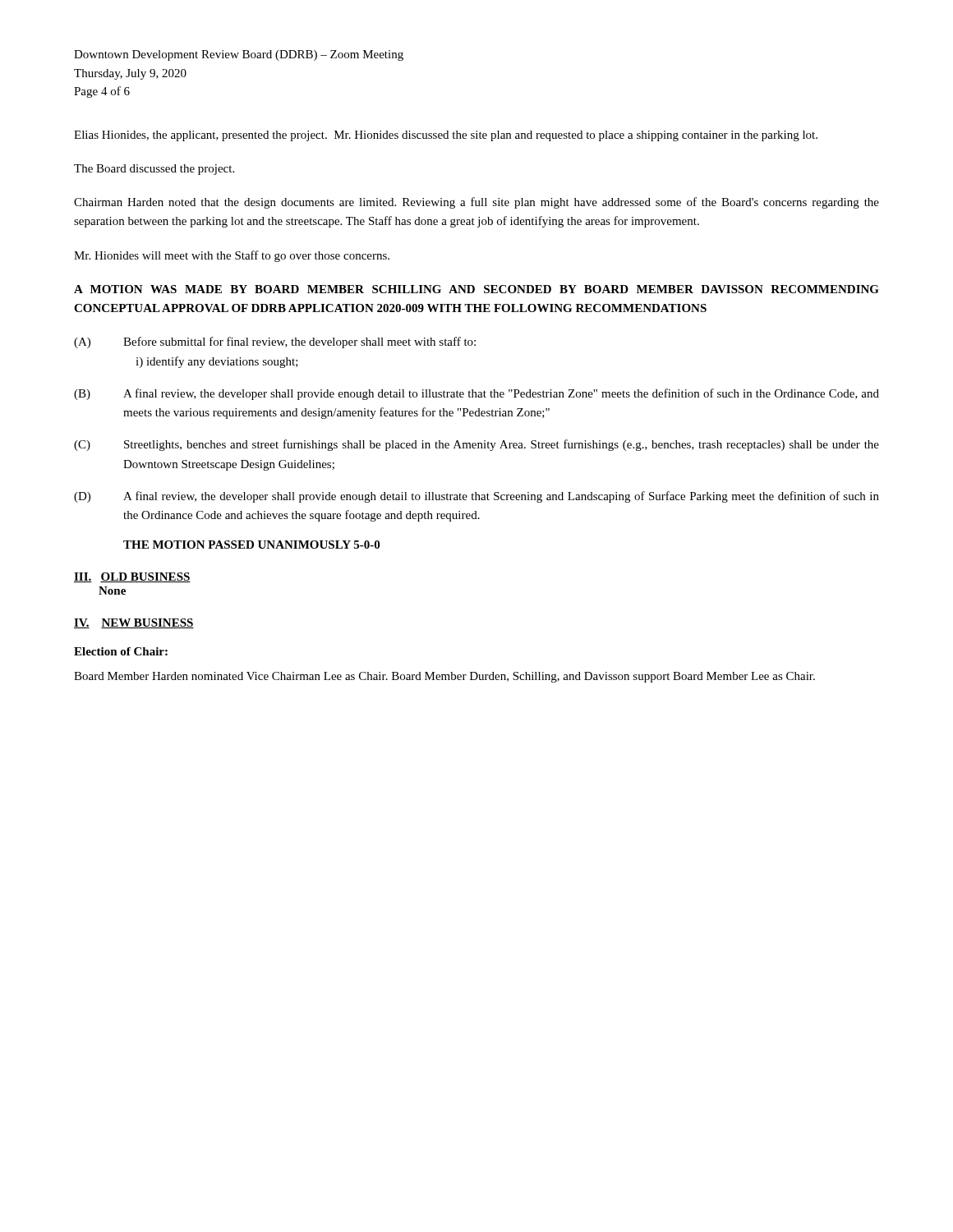Click on the text with the text "The Board discussed the project."
Screen dimensions: 1232x953
tap(155, 168)
